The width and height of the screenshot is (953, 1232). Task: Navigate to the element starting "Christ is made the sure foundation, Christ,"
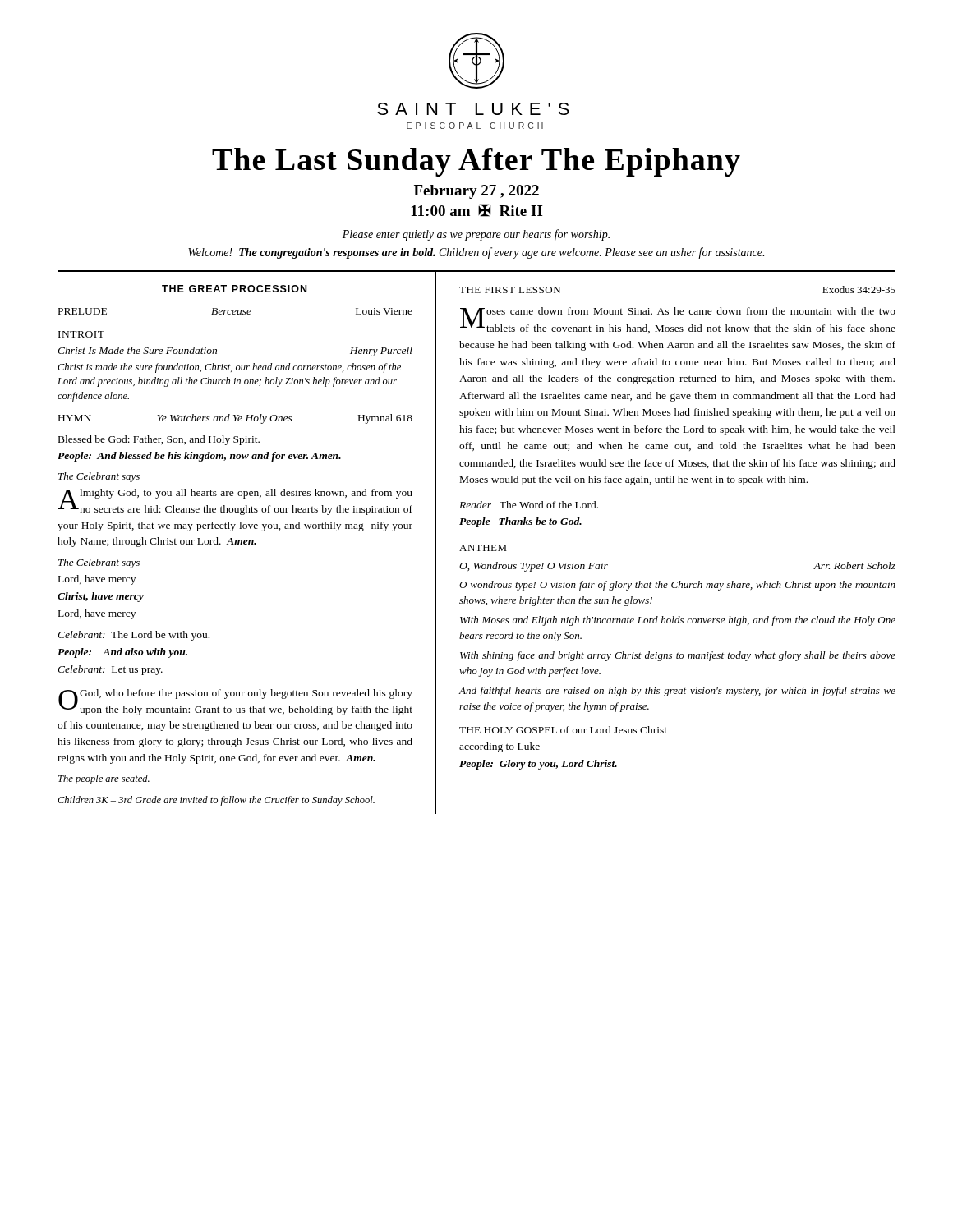coord(229,381)
